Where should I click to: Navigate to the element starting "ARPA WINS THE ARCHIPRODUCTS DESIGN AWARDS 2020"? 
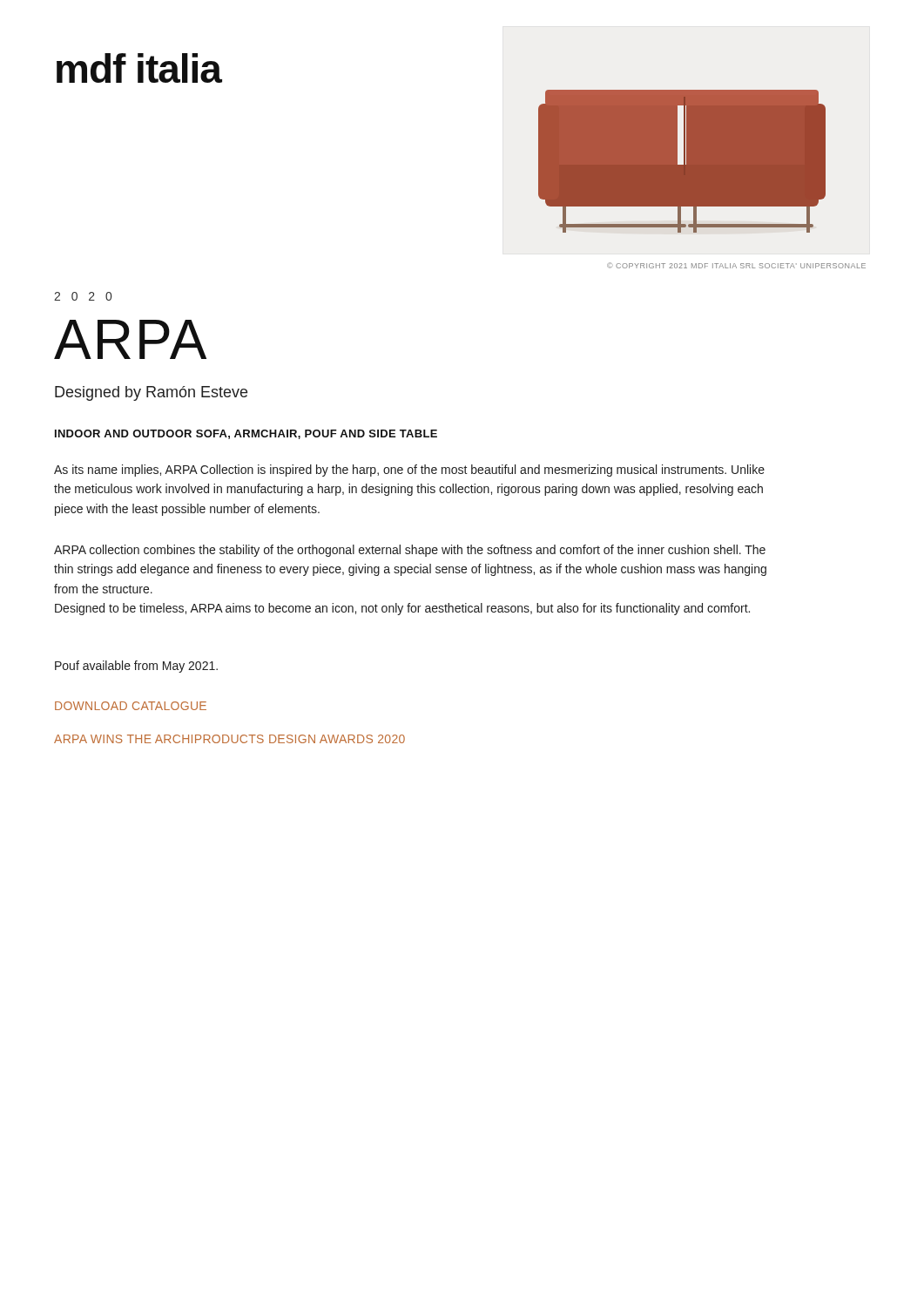(230, 739)
